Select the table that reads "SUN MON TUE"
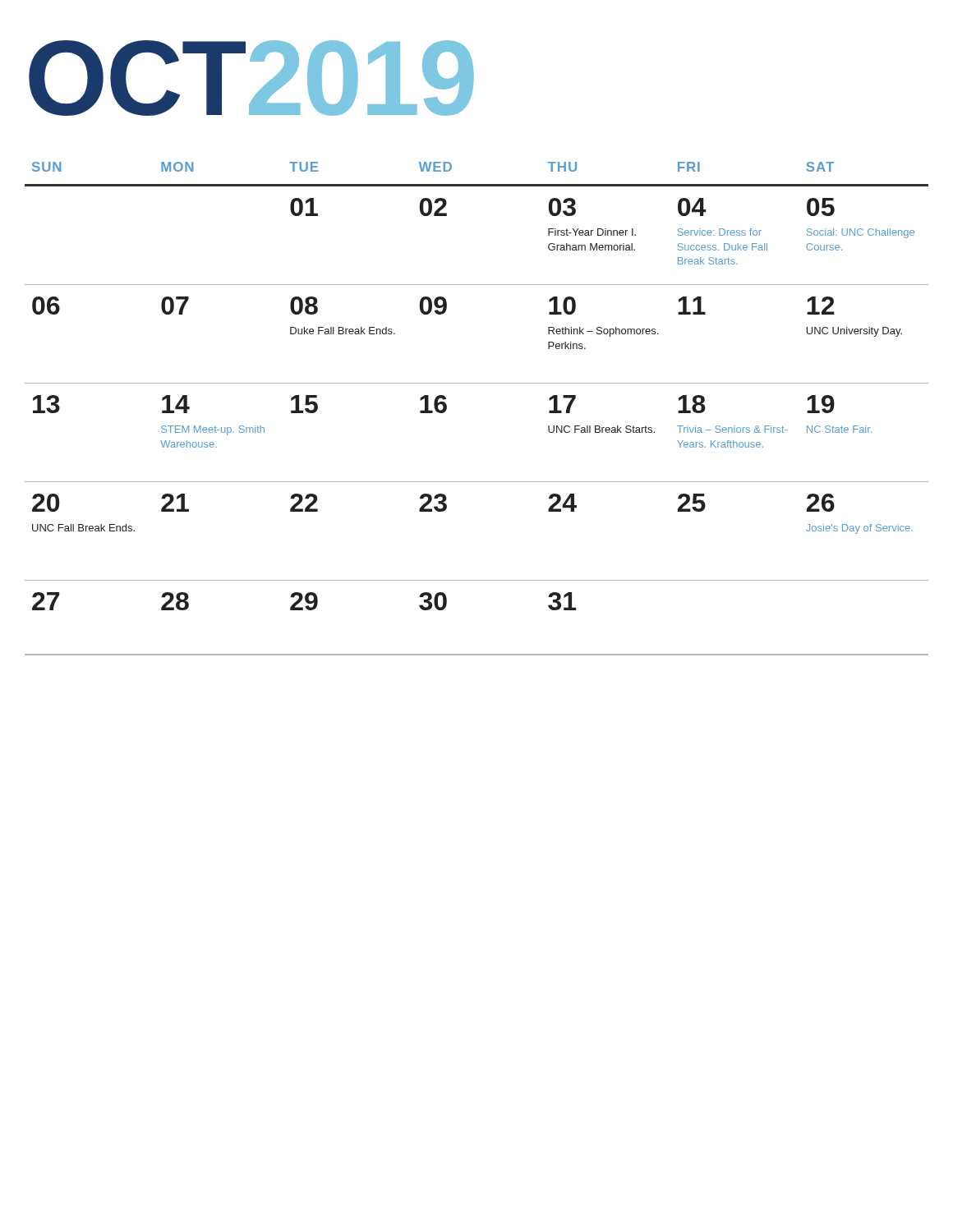This screenshot has height=1232, width=953. [476, 406]
